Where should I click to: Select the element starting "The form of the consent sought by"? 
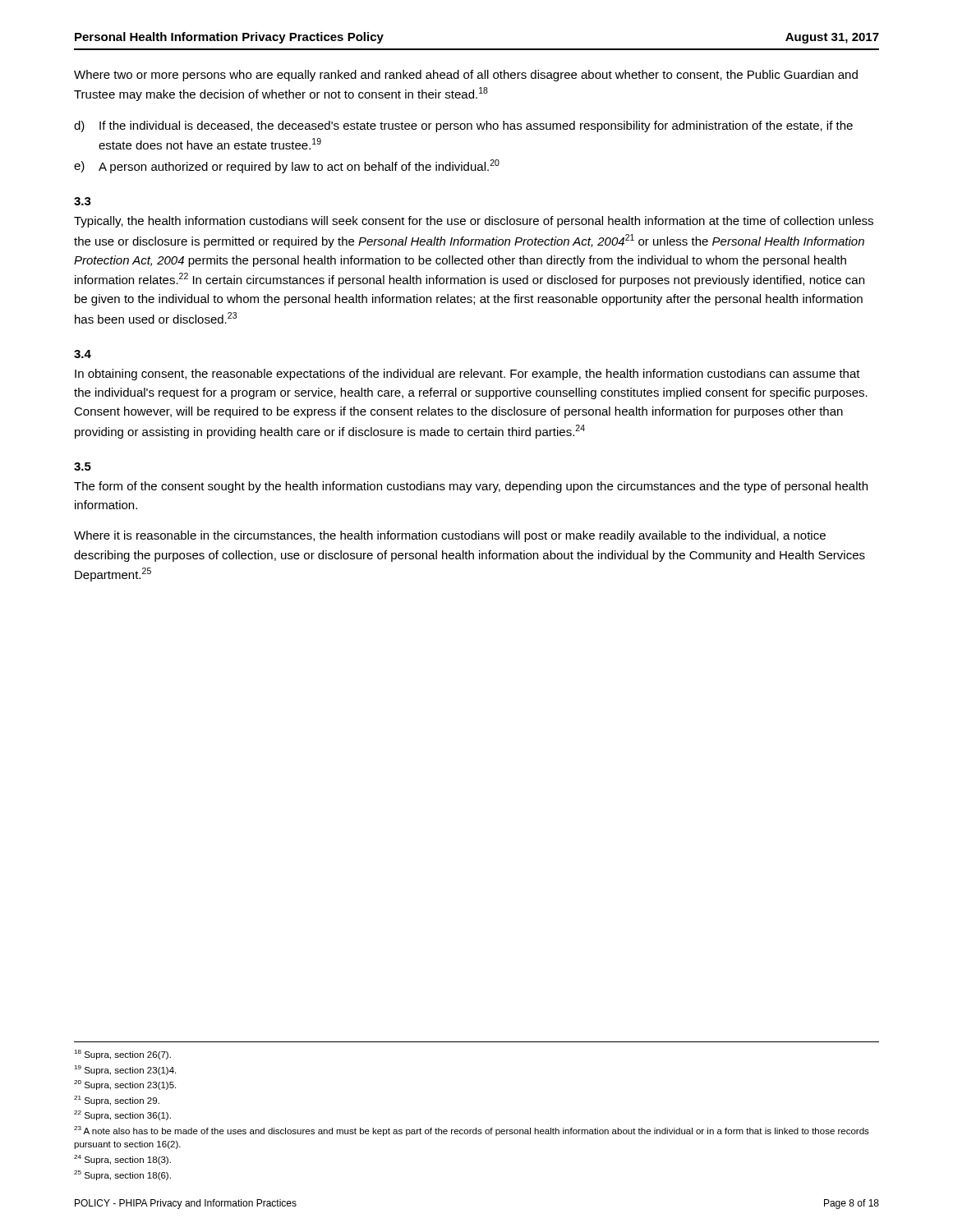click(471, 495)
